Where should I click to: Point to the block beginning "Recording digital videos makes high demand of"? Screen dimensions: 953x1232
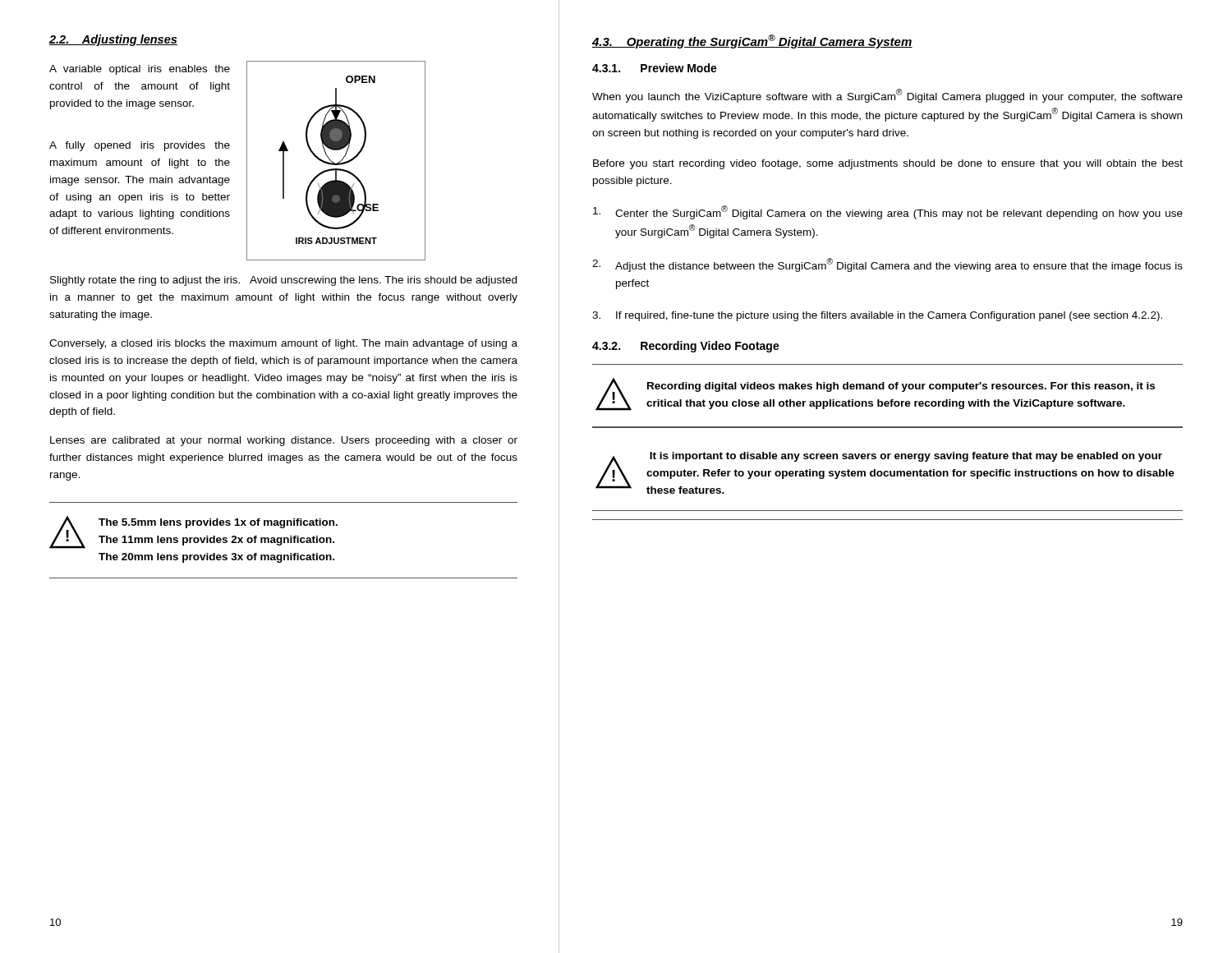point(901,395)
